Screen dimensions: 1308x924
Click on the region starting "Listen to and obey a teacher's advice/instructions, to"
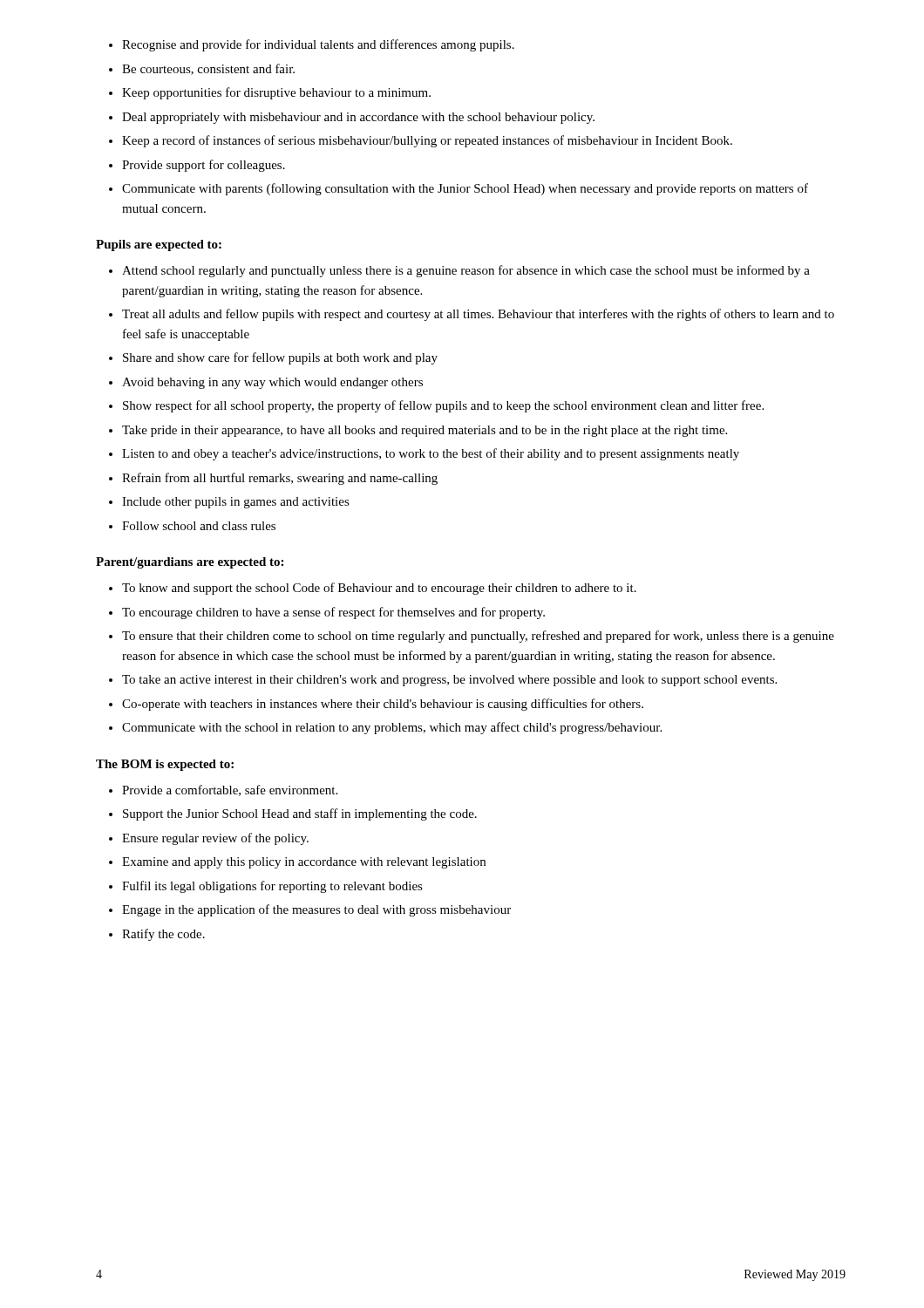pyautogui.click(x=484, y=454)
